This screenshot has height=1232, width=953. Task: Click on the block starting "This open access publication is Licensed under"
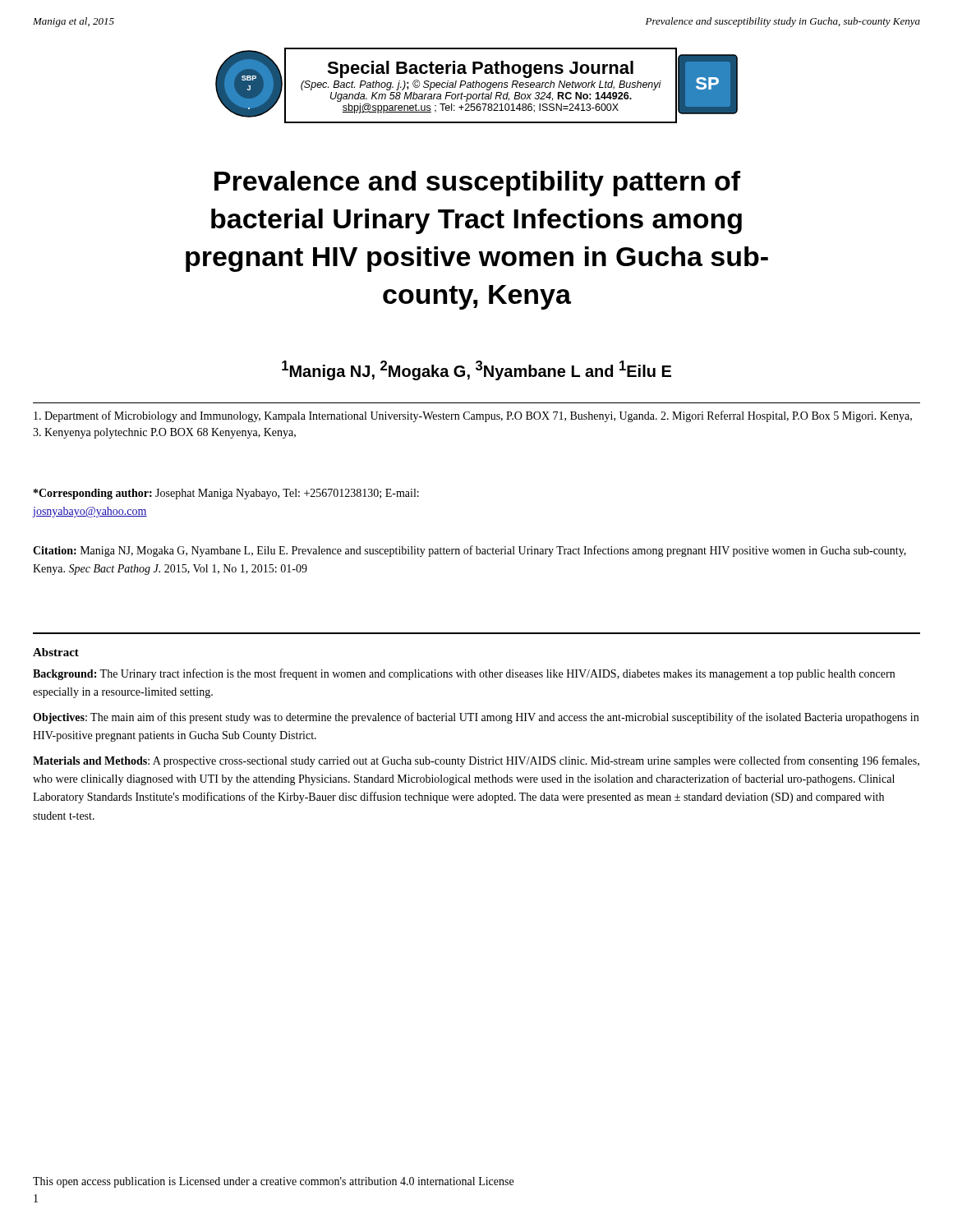(273, 1190)
